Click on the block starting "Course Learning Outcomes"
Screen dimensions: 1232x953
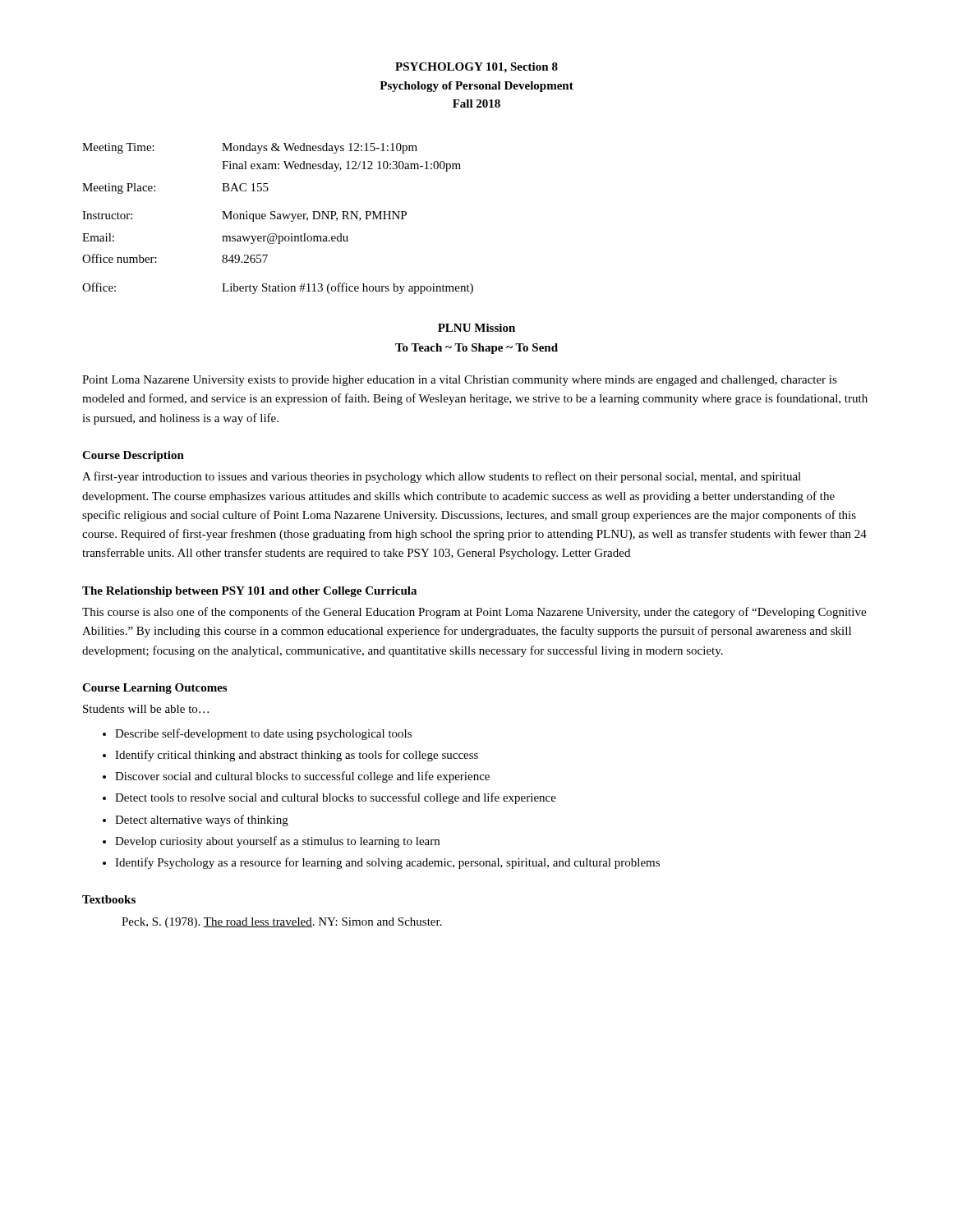(155, 687)
